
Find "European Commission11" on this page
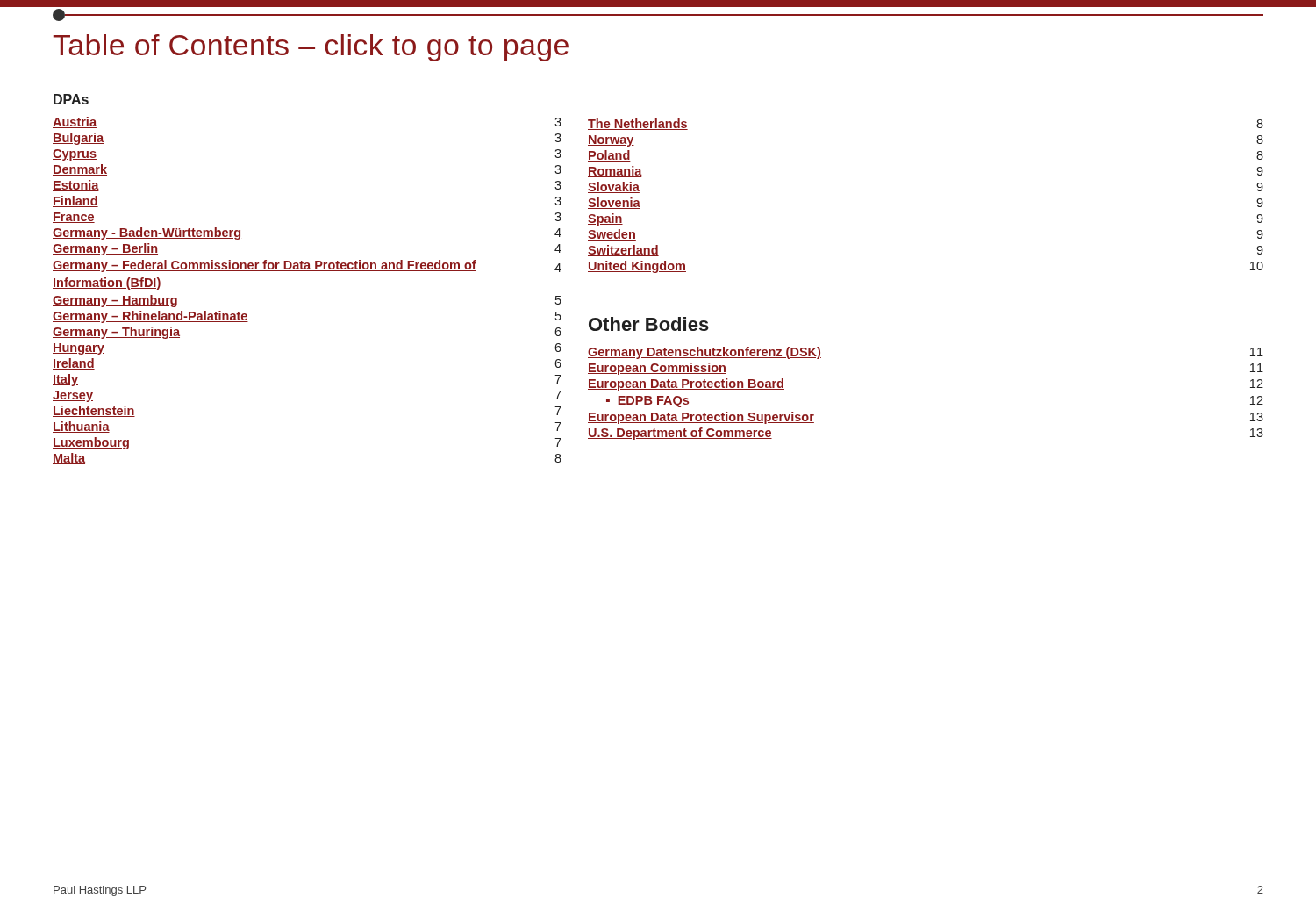pos(672,368)
